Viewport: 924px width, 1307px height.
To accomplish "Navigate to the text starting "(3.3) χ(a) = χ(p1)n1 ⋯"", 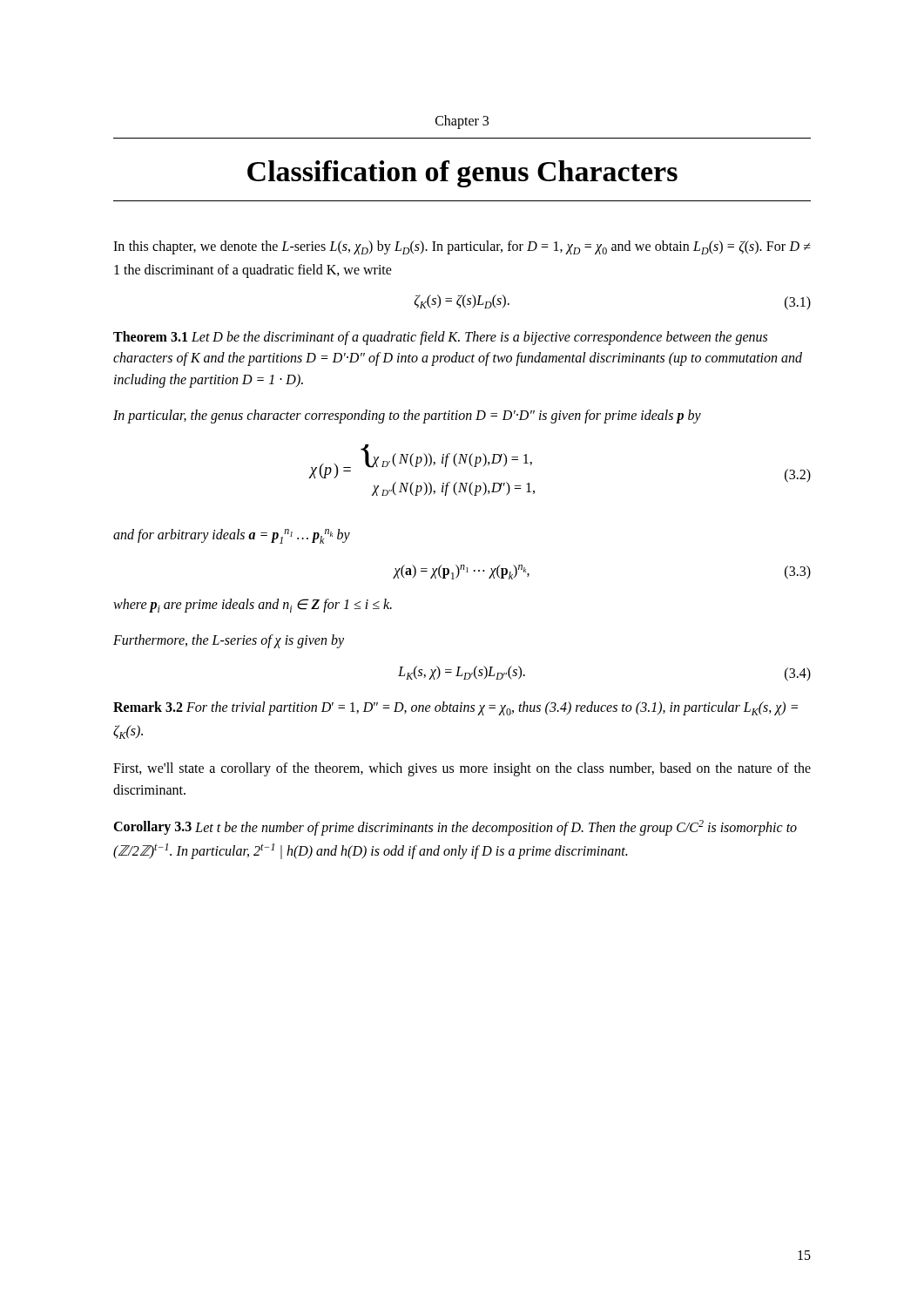I will pos(439,572).
